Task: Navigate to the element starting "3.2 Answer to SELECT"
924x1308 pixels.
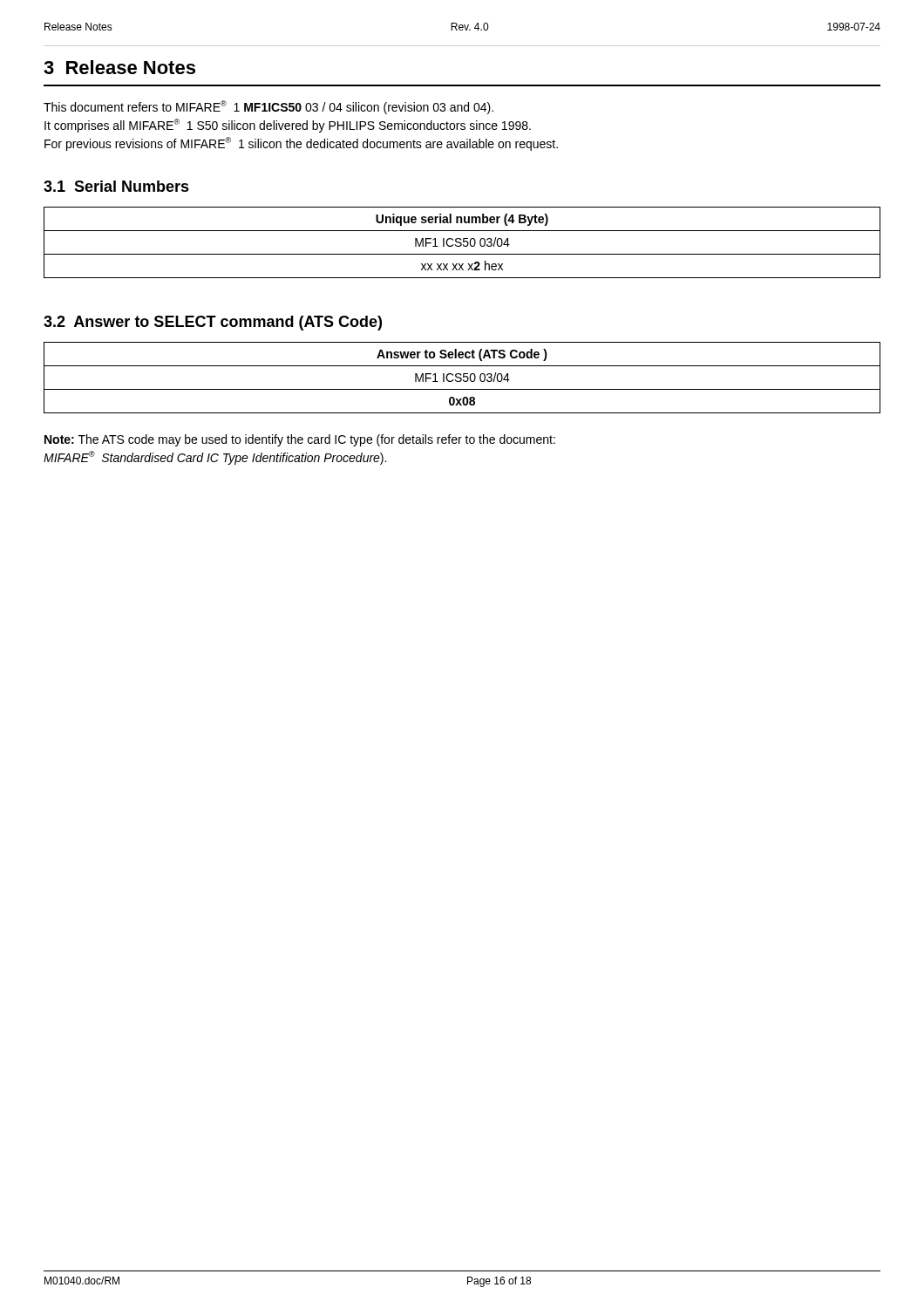Action: [213, 323]
